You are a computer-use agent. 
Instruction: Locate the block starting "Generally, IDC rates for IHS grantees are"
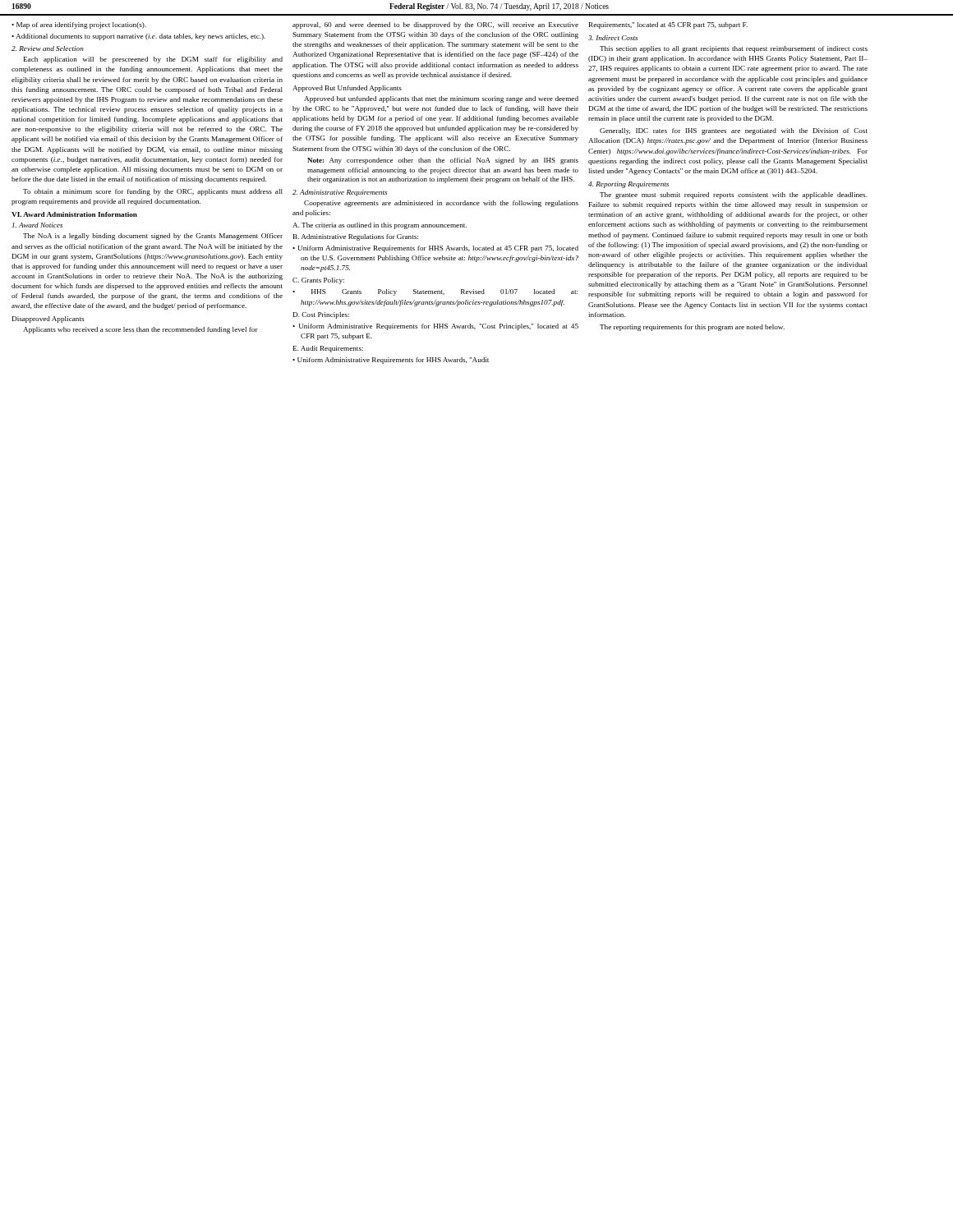point(728,151)
